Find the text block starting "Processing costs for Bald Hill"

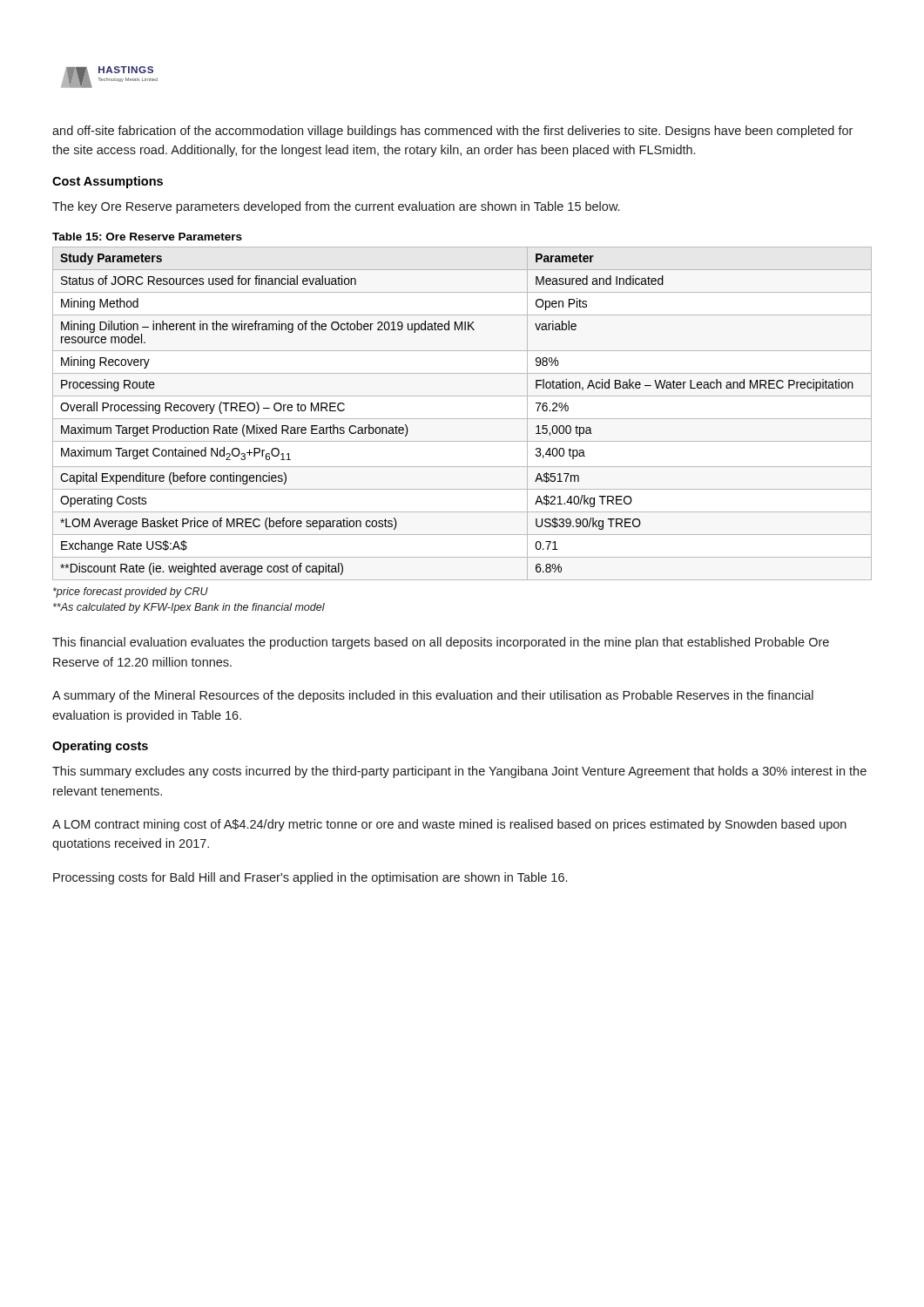(310, 877)
